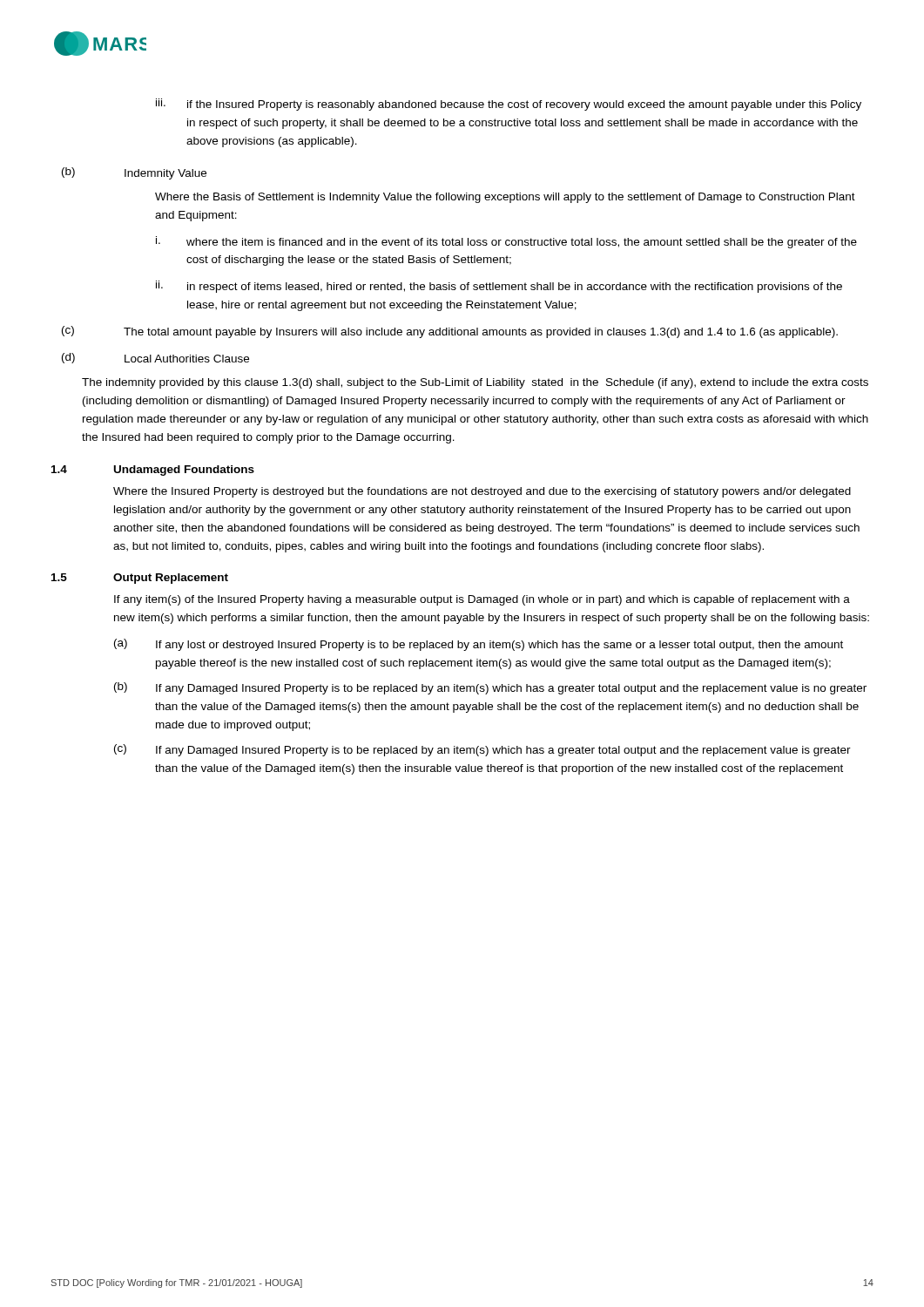924x1307 pixels.
Task: Point to the block starting "Where the Basis of Settlement is Indemnity Value"
Action: 505,205
